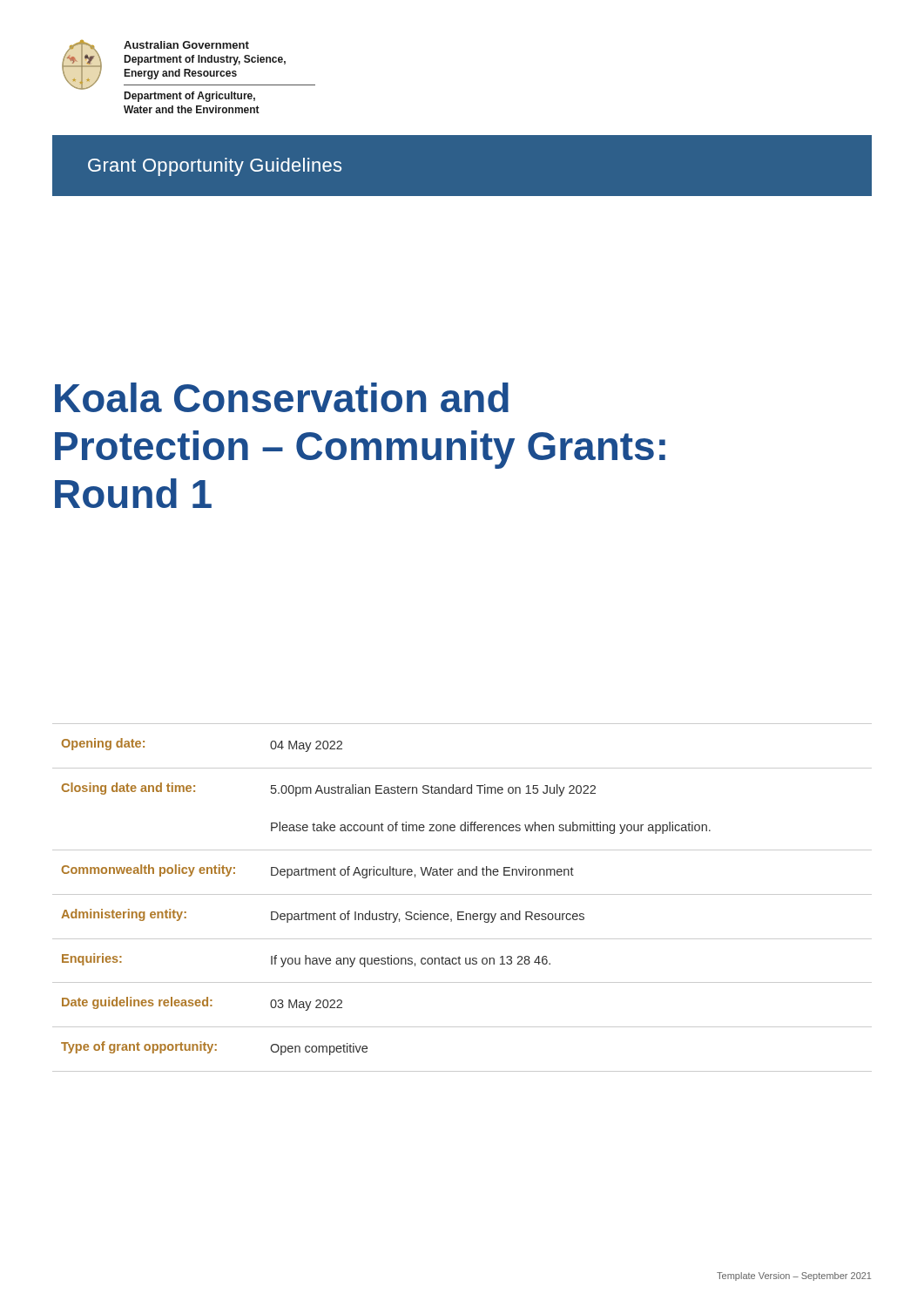924x1307 pixels.
Task: Find the title that says "Koala Conservation andProtection – Community Grants:Round"
Action: pos(462,447)
